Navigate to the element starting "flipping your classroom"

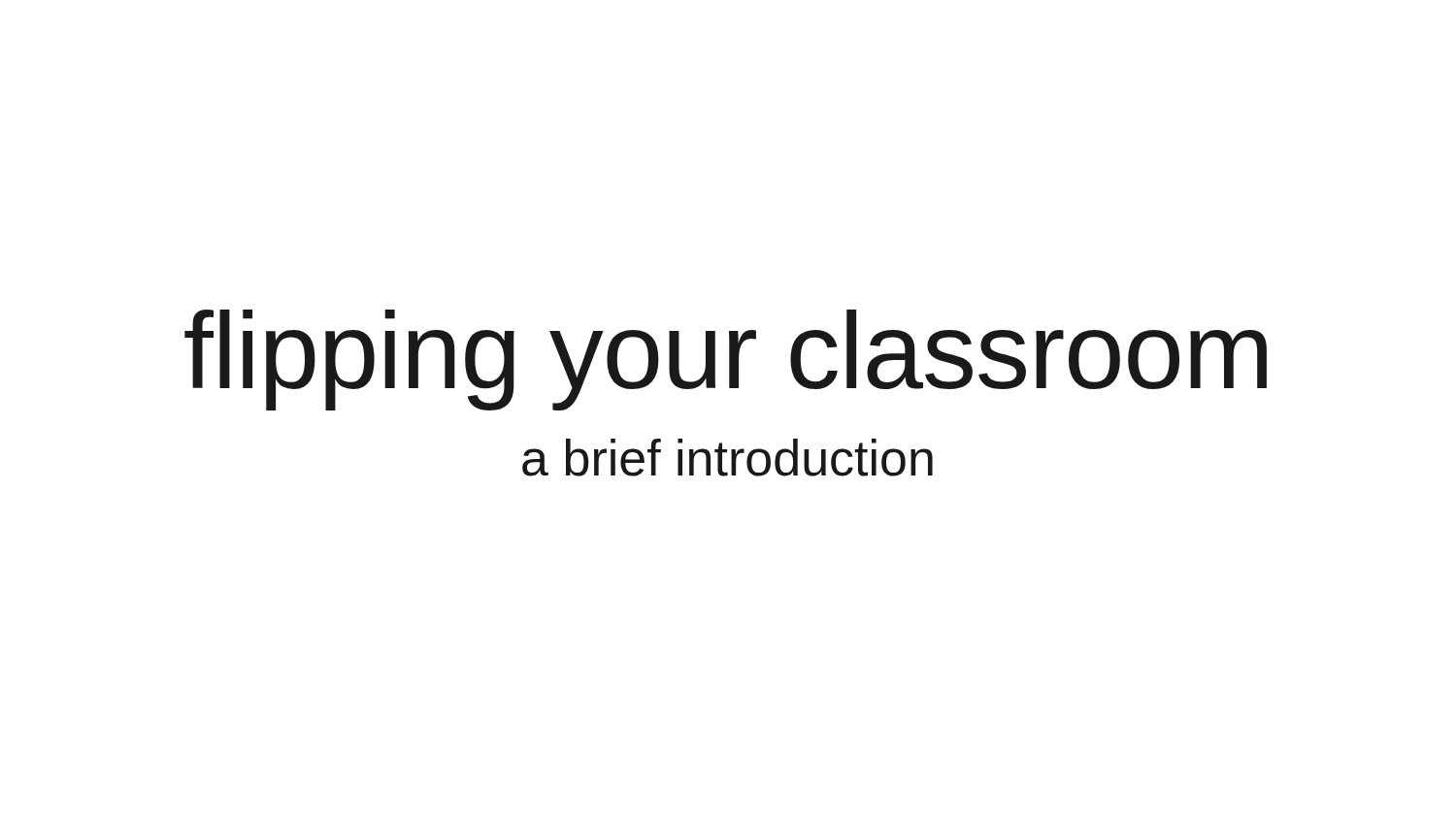pyautogui.click(x=728, y=351)
